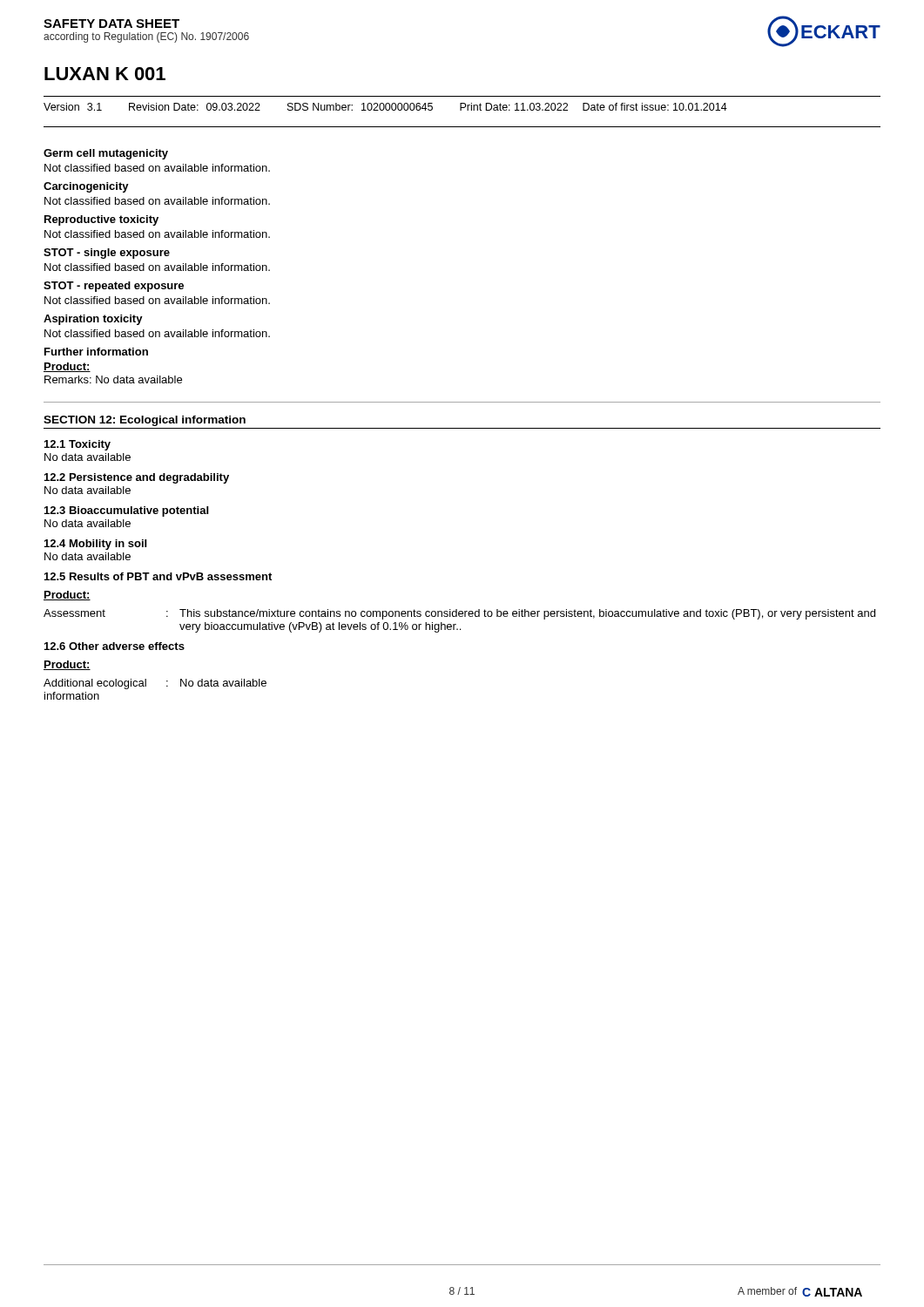Click on the section header that says "STOT - single exposure"
This screenshot has width=924, height=1307.
107,252
